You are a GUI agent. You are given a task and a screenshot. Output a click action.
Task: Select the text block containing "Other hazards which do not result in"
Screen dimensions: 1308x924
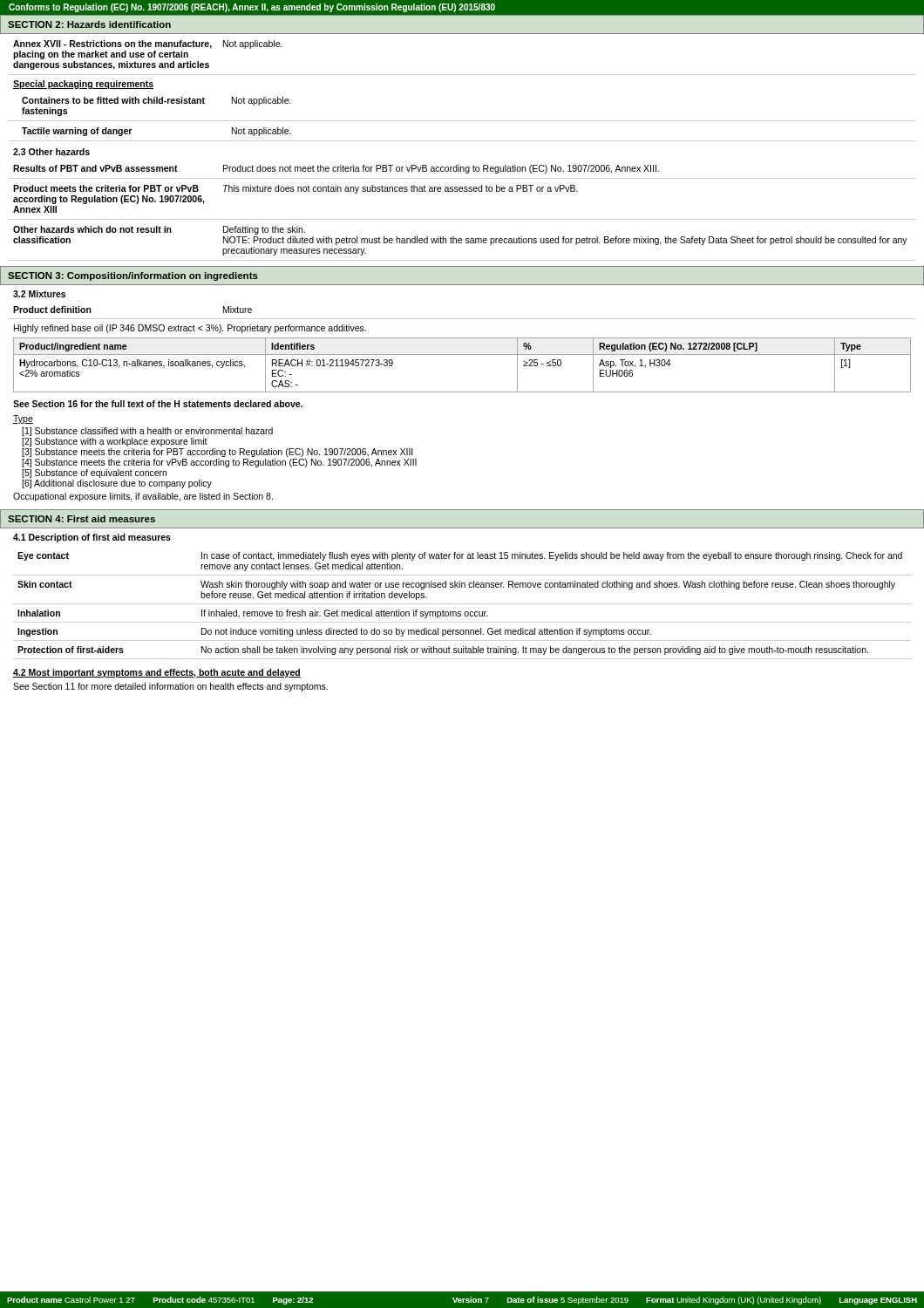(462, 240)
